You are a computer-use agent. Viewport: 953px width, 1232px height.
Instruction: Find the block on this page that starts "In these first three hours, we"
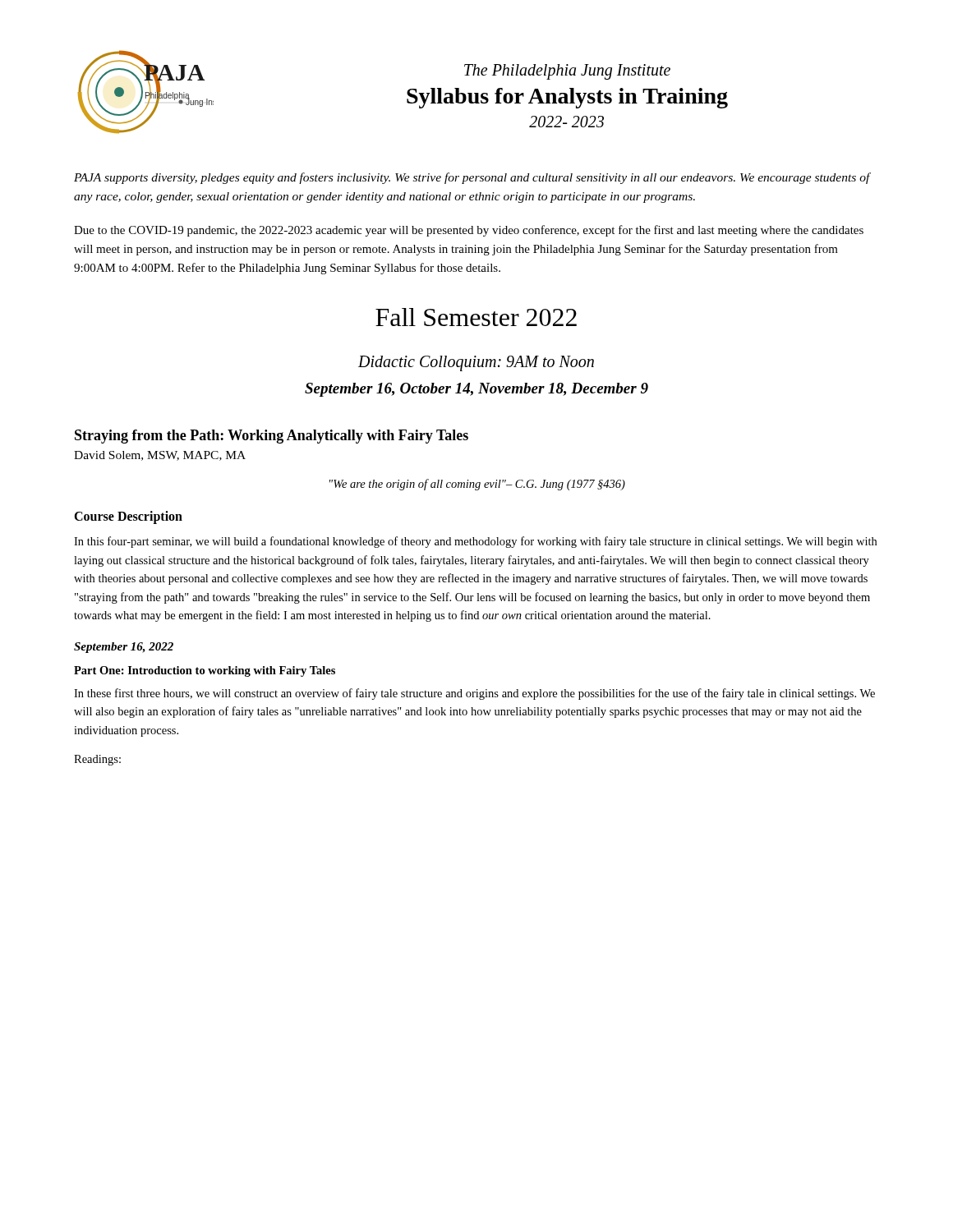point(475,711)
